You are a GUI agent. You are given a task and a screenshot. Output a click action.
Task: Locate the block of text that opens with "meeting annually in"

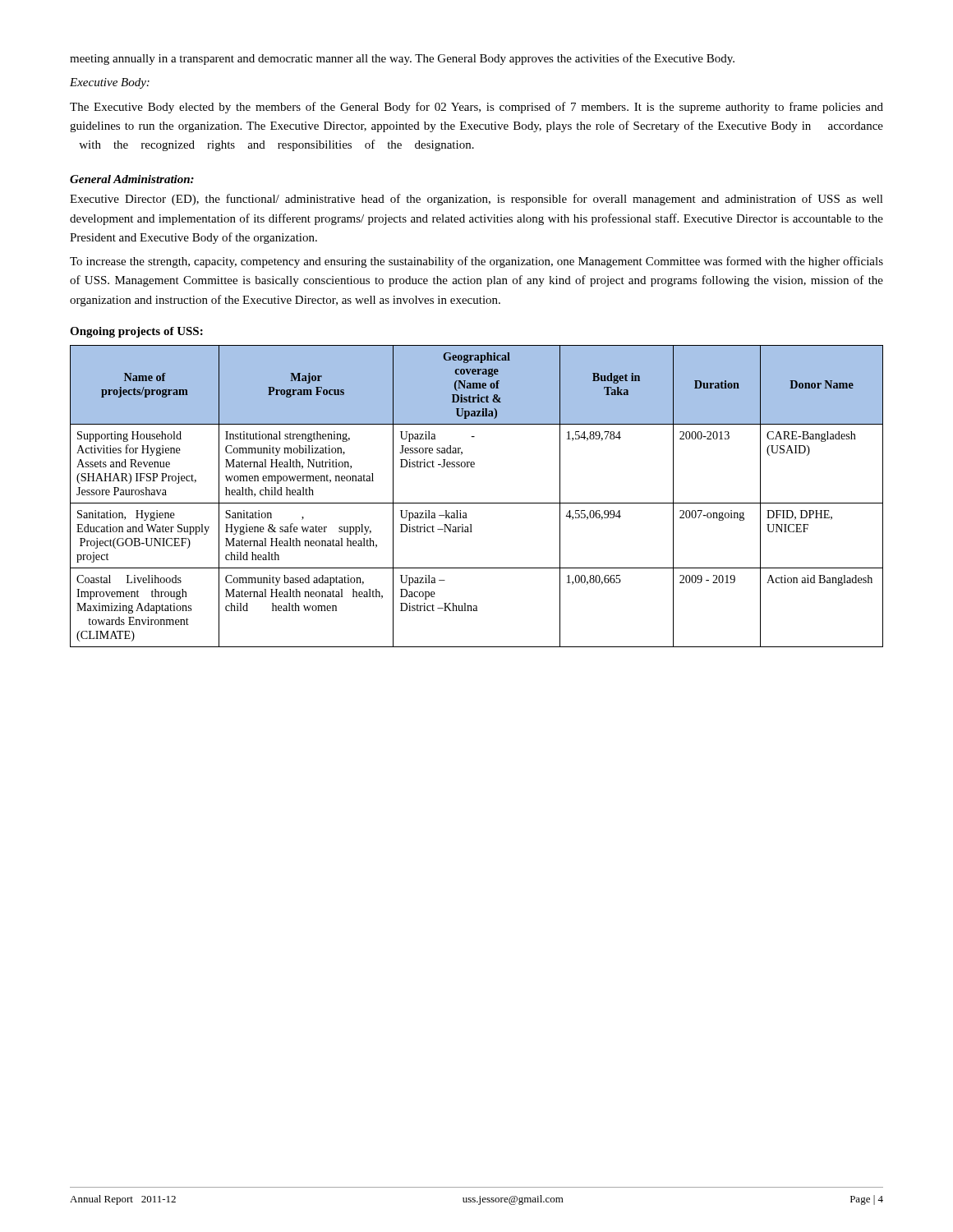click(403, 58)
